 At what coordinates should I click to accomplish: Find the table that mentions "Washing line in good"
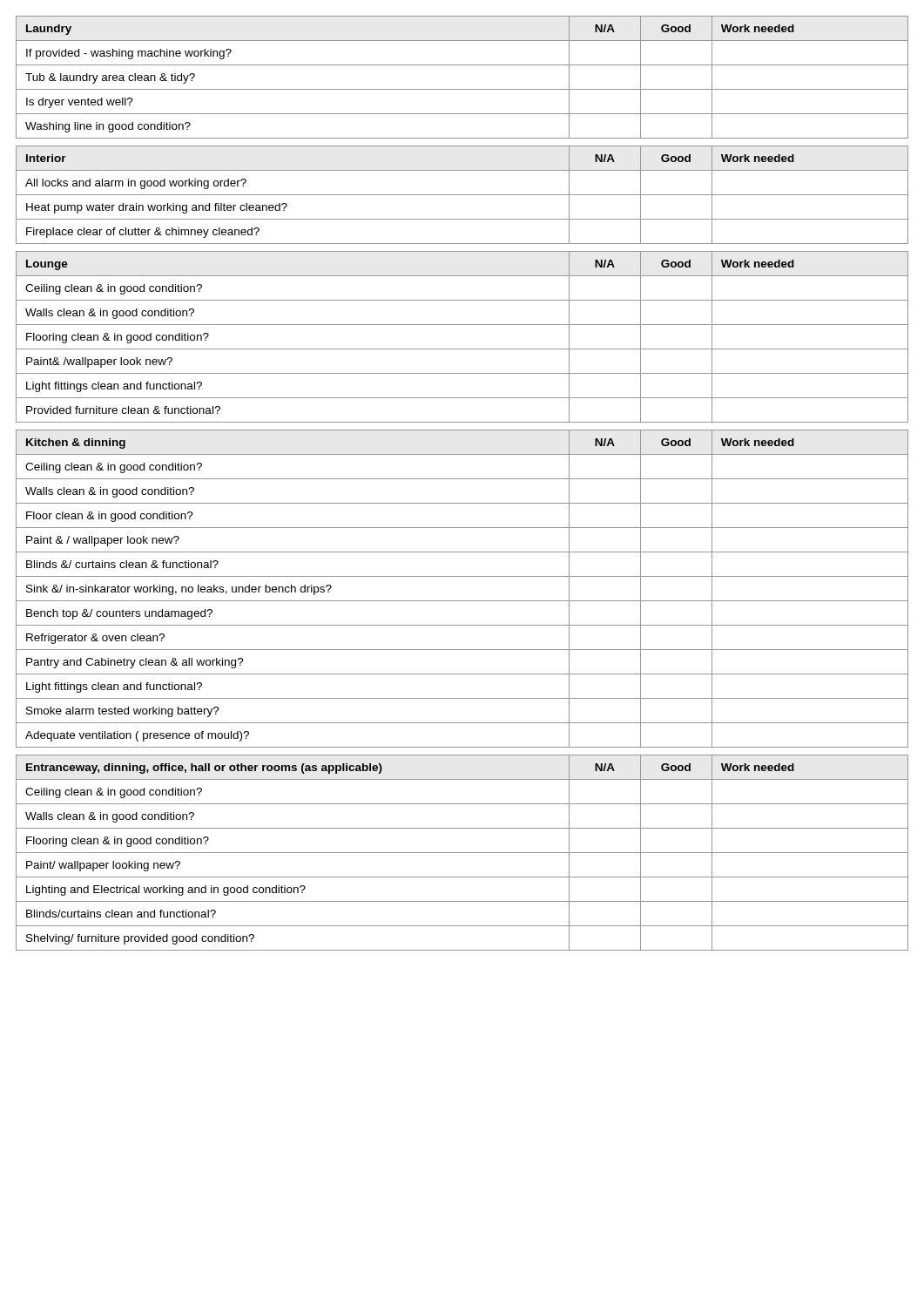462,81
